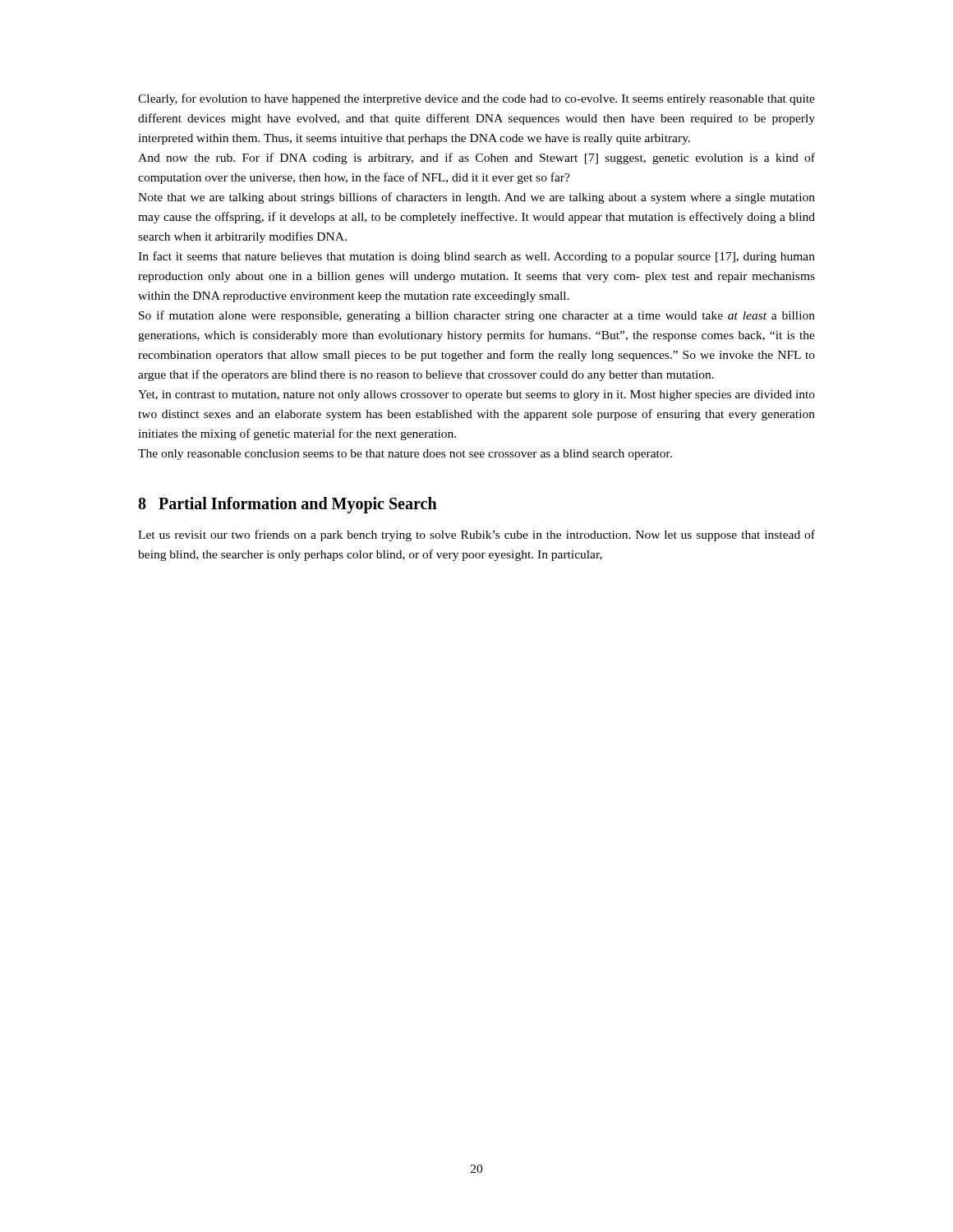Navigate to the text block starting "Let us revisit our"
The width and height of the screenshot is (953, 1232).
click(476, 545)
